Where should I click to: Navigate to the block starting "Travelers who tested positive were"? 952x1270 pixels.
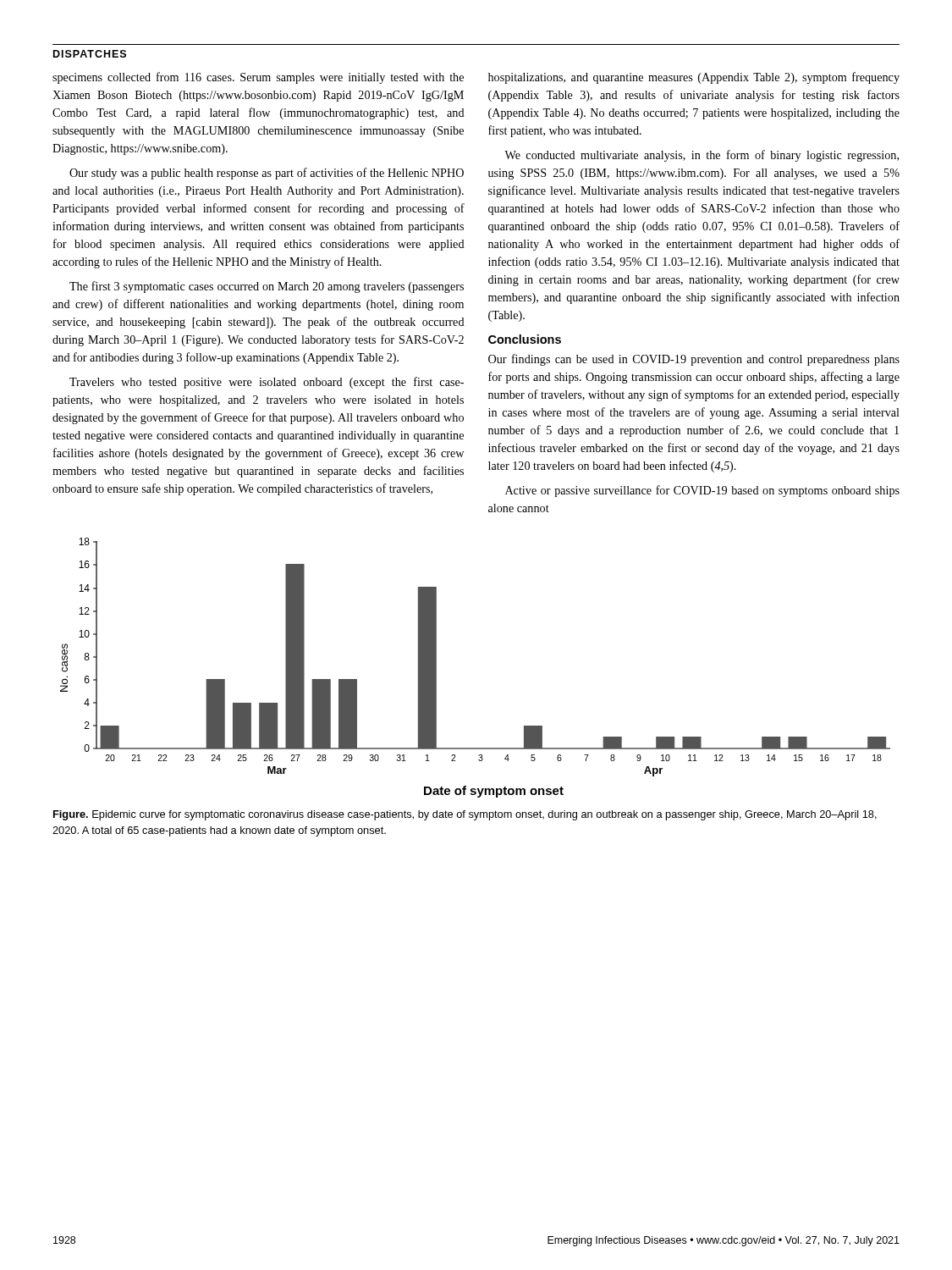tap(258, 436)
